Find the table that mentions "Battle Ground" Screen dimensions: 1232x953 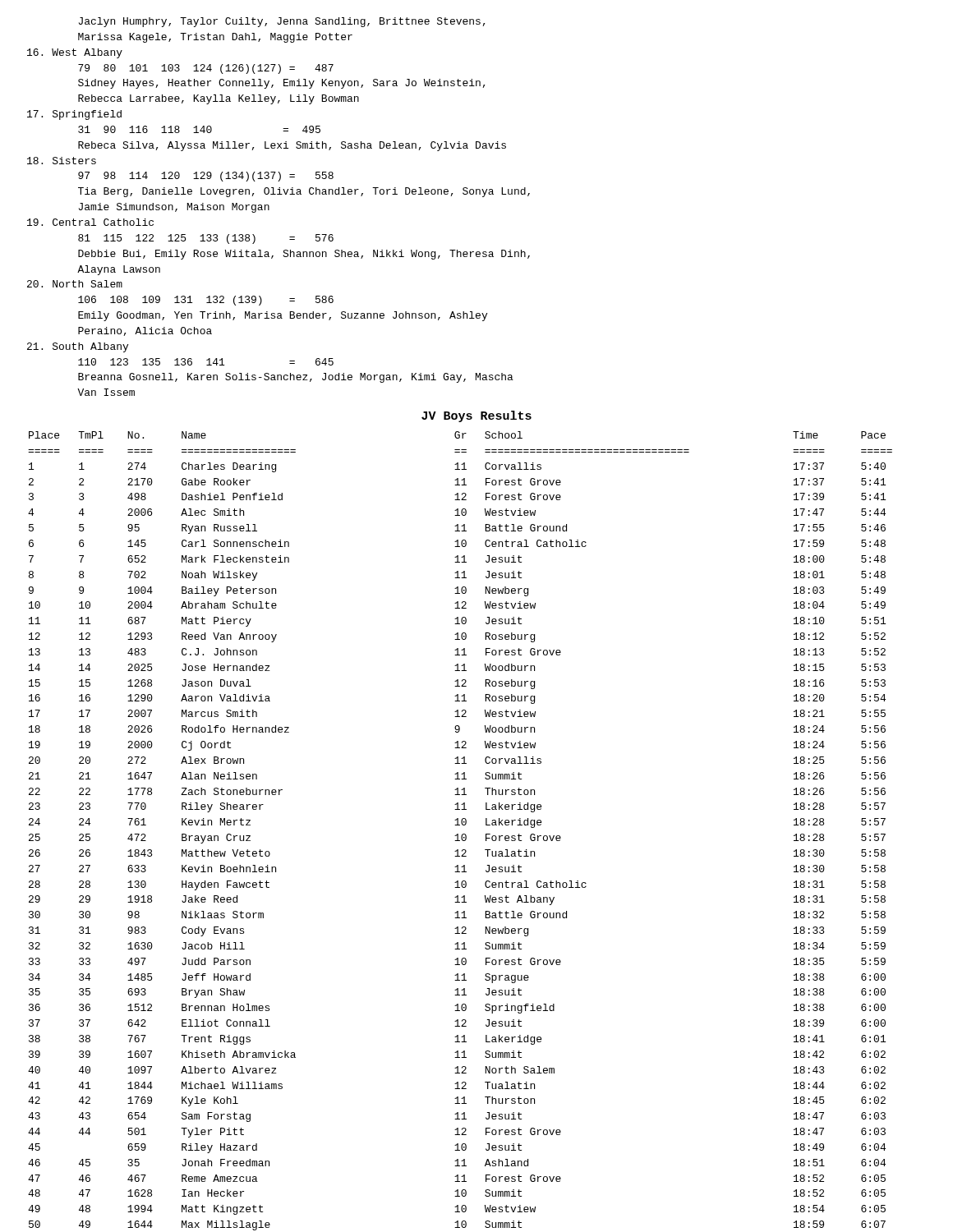tap(476, 830)
